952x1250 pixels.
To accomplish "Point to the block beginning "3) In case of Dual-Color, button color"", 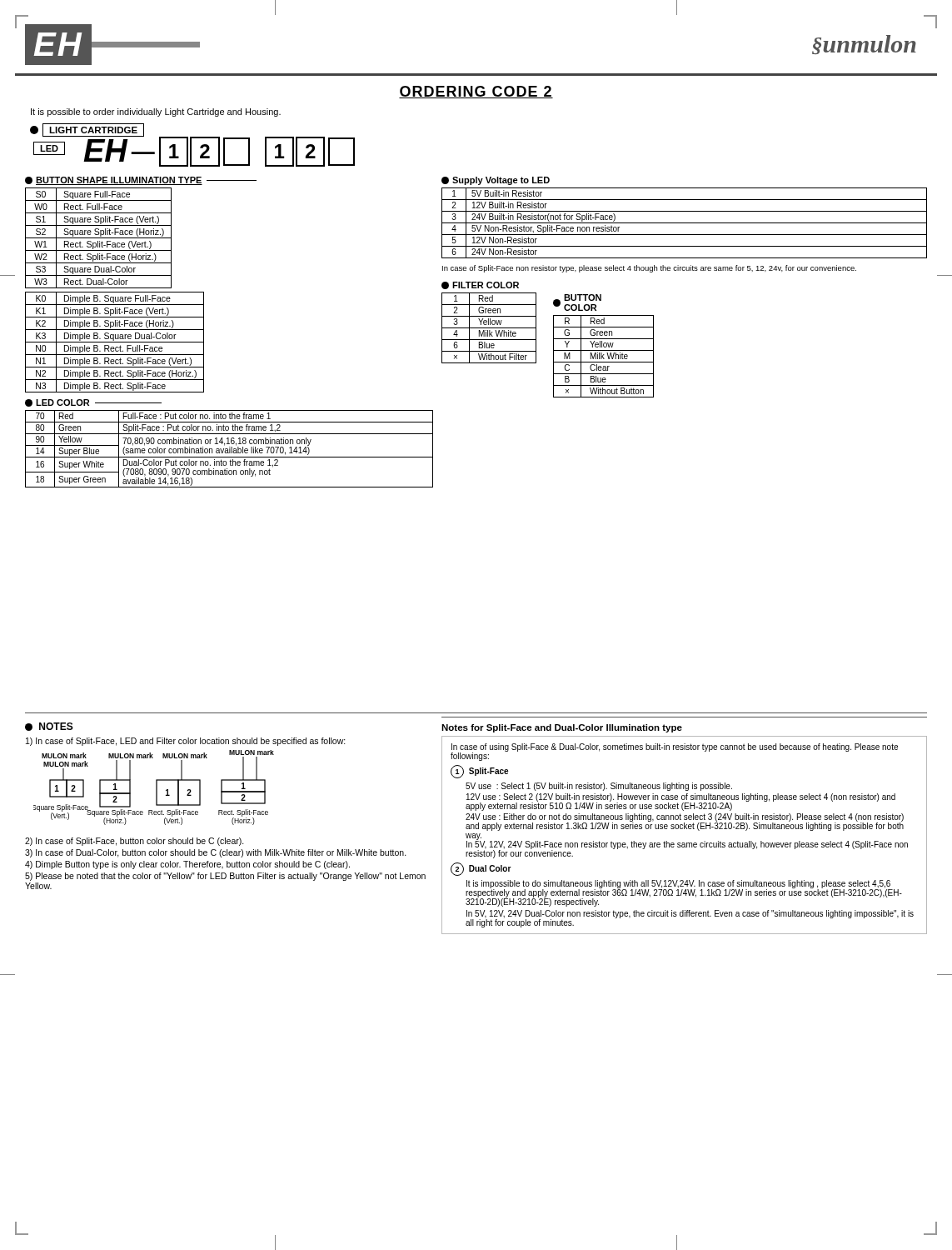I will [216, 852].
